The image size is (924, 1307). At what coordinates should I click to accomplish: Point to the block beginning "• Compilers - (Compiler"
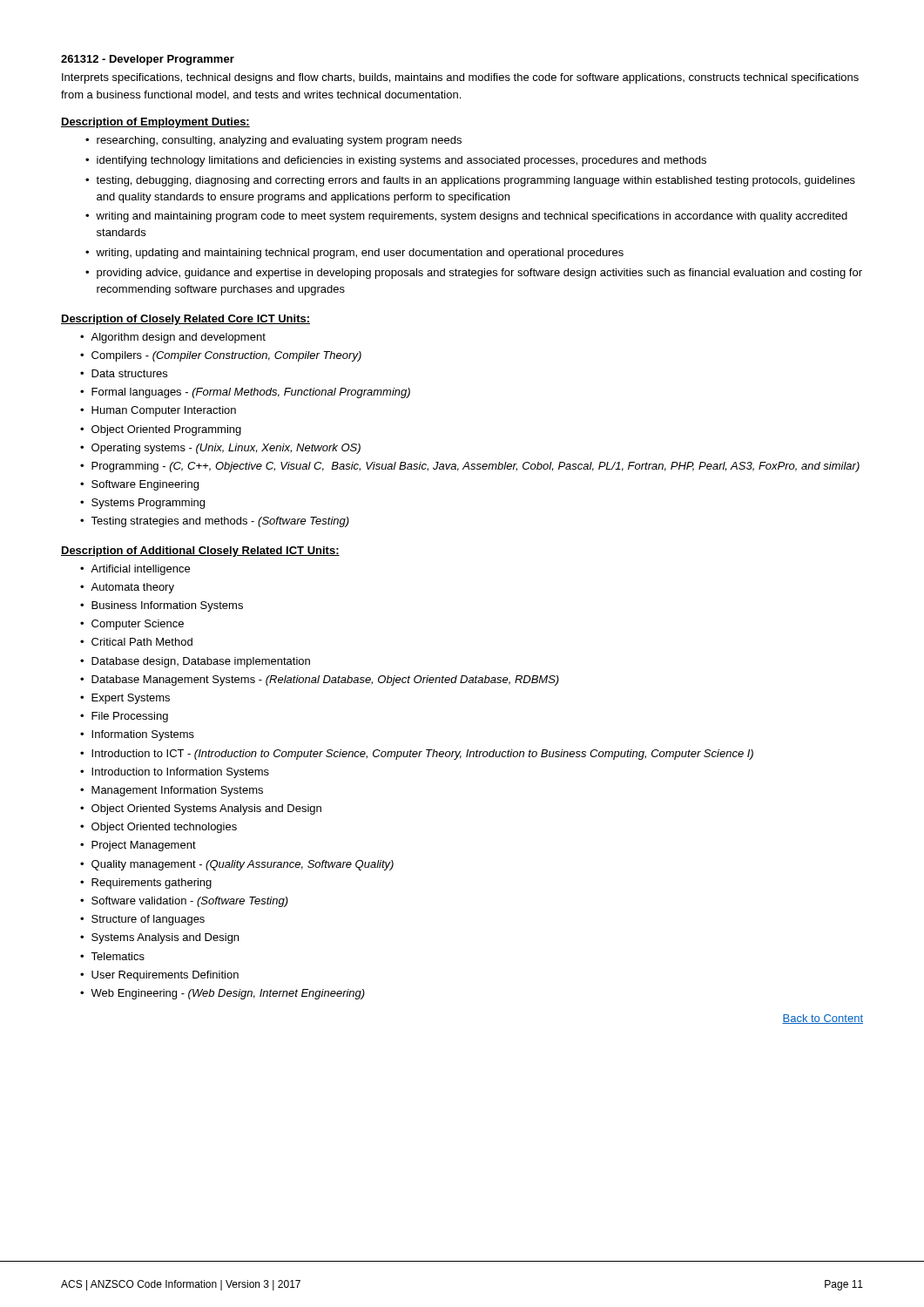(221, 355)
